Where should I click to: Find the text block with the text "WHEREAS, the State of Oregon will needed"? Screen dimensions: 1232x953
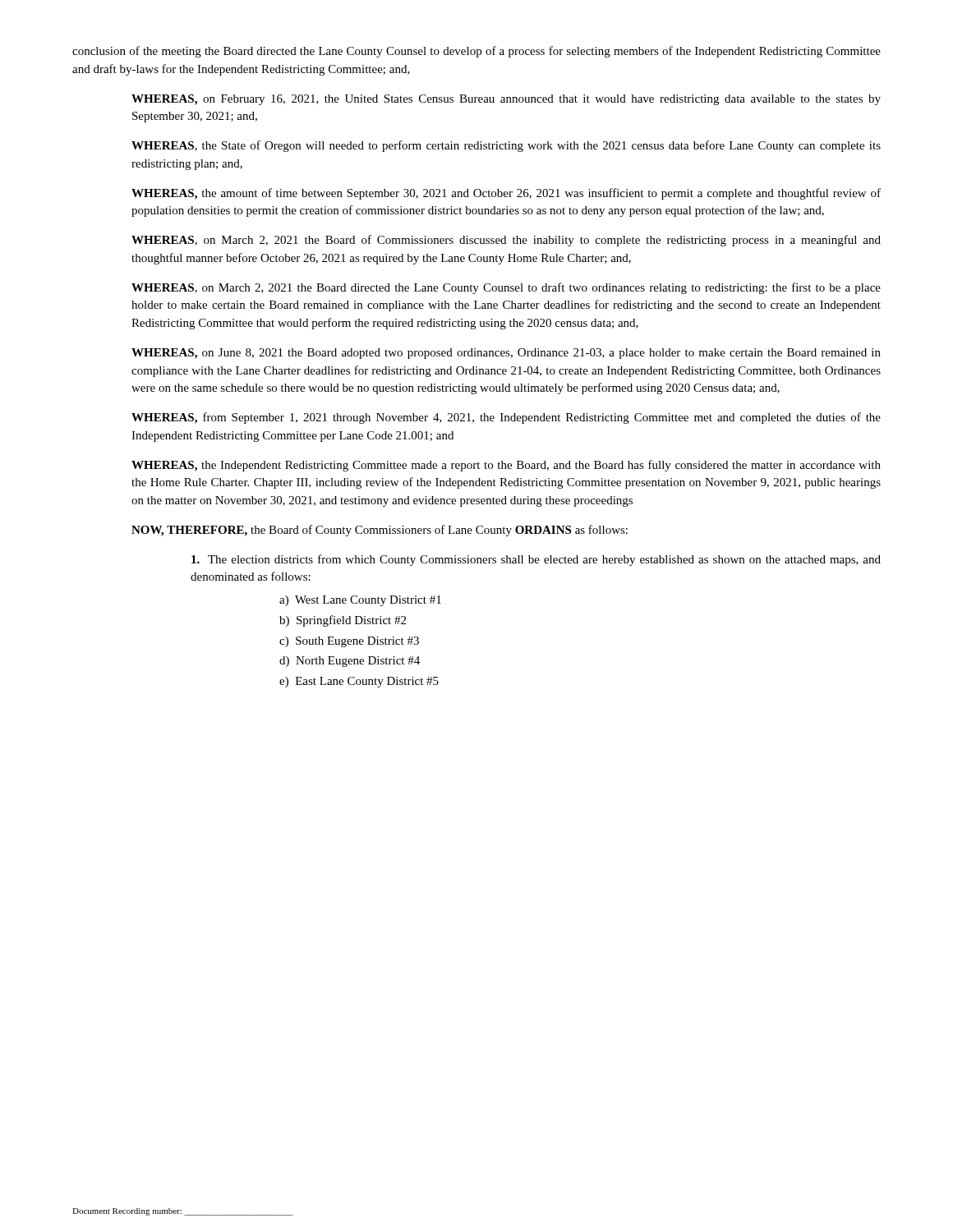point(506,155)
